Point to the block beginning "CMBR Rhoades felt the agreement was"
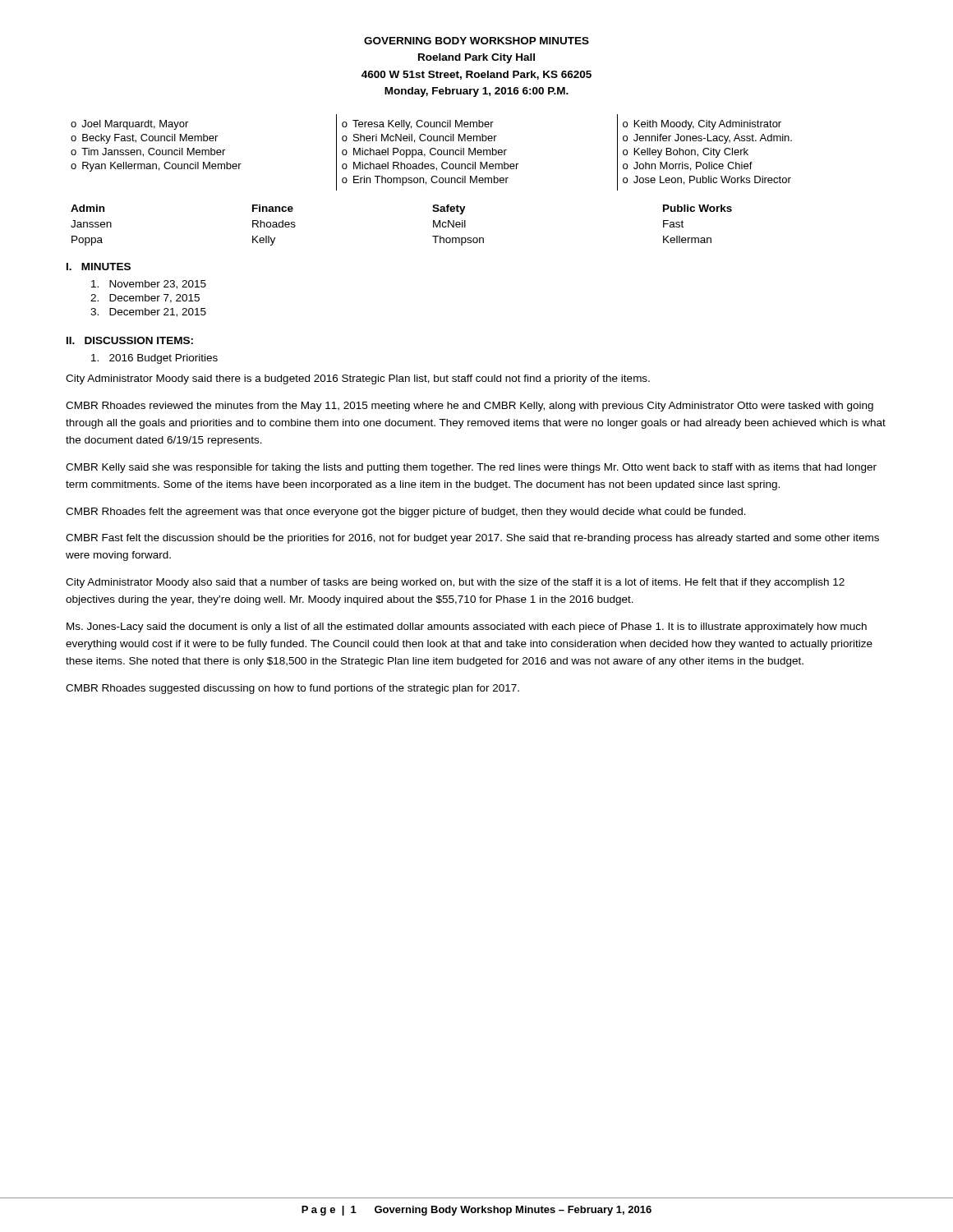The image size is (953, 1232). tap(406, 511)
